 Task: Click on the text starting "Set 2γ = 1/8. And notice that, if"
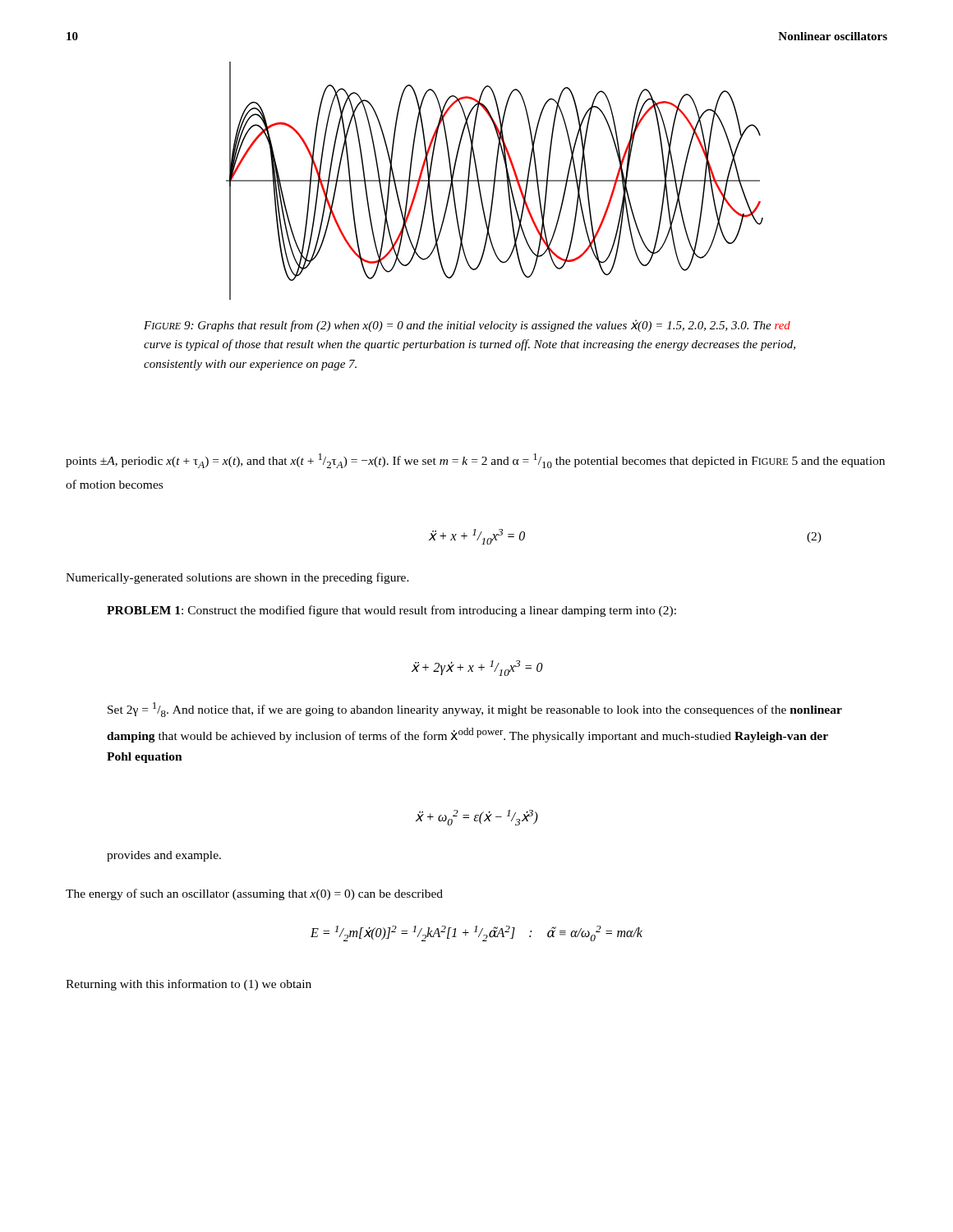pyautogui.click(x=474, y=731)
